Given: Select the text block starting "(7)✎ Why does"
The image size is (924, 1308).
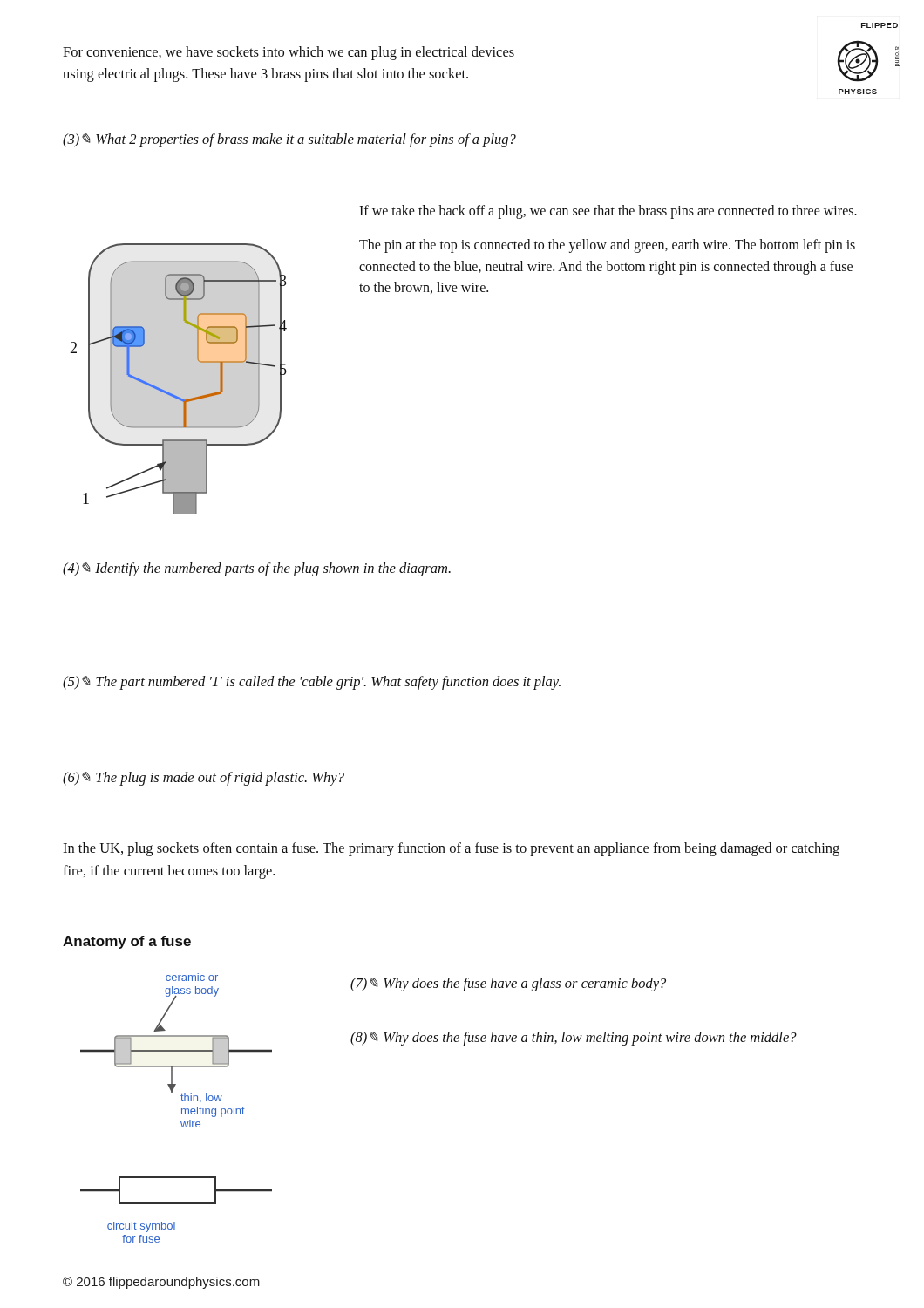Looking at the screenshot, I should (x=508, y=984).
